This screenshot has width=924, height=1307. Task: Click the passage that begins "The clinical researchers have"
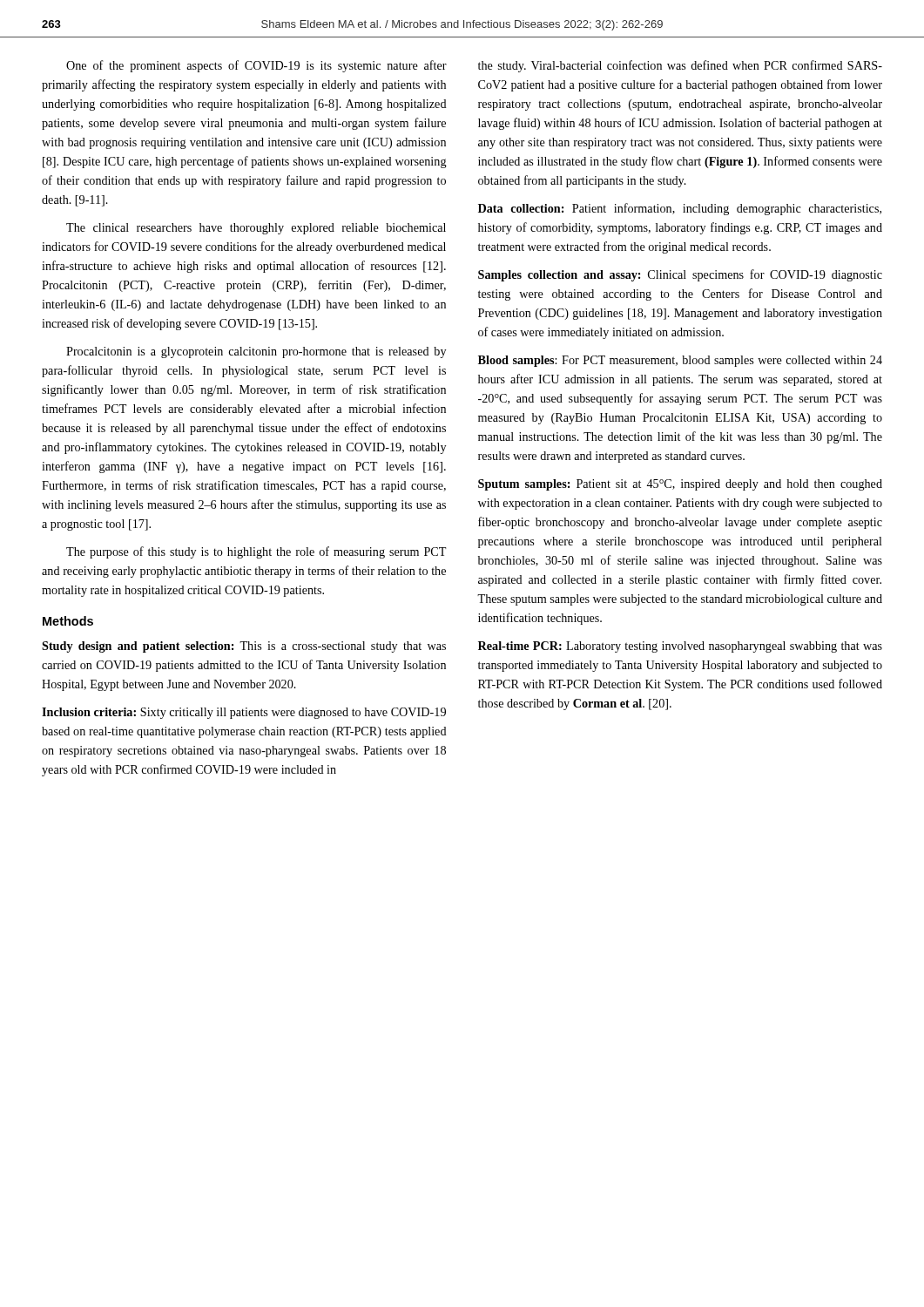(x=244, y=275)
